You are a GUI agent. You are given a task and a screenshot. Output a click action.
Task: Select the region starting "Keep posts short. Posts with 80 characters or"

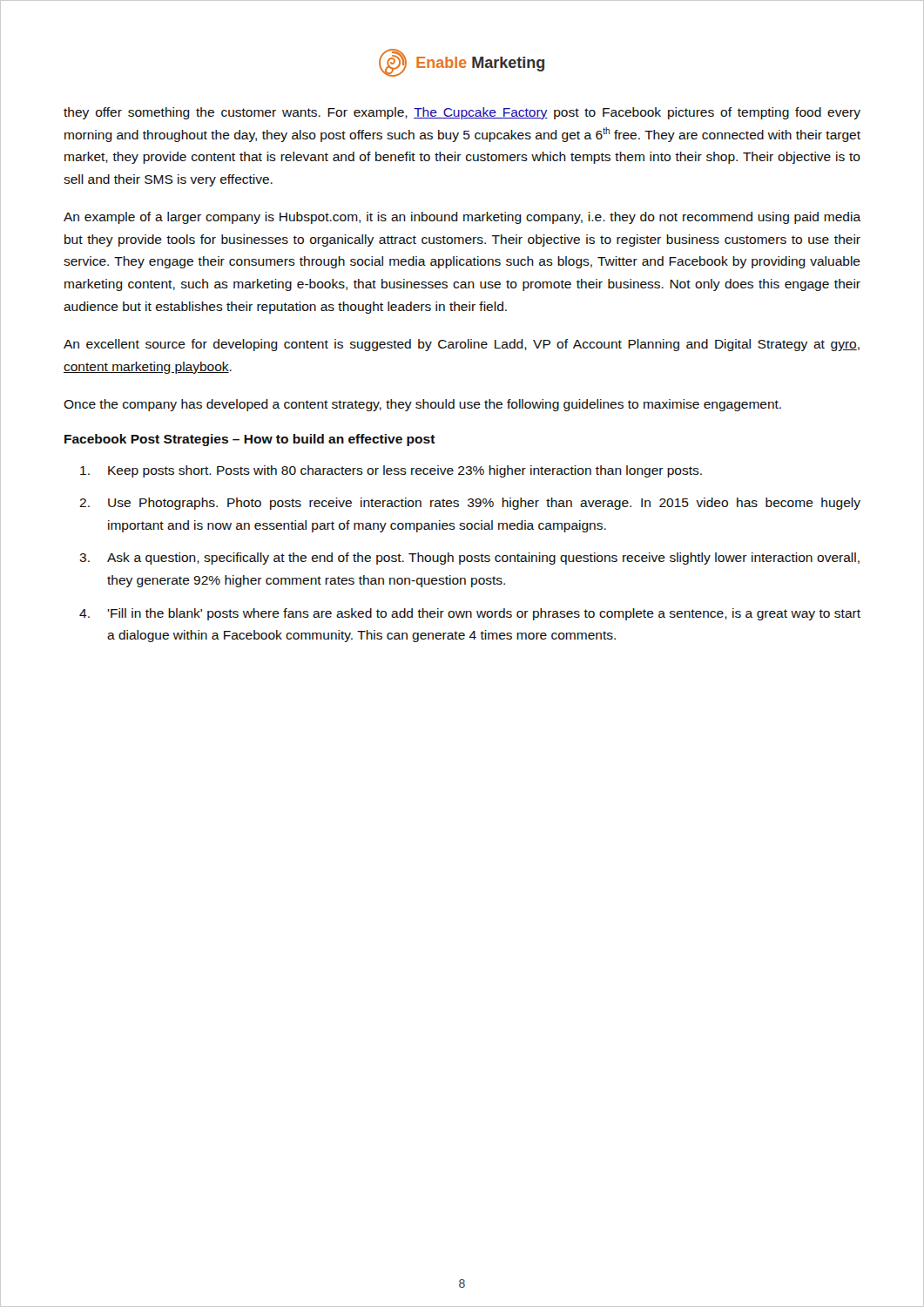point(462,470)
